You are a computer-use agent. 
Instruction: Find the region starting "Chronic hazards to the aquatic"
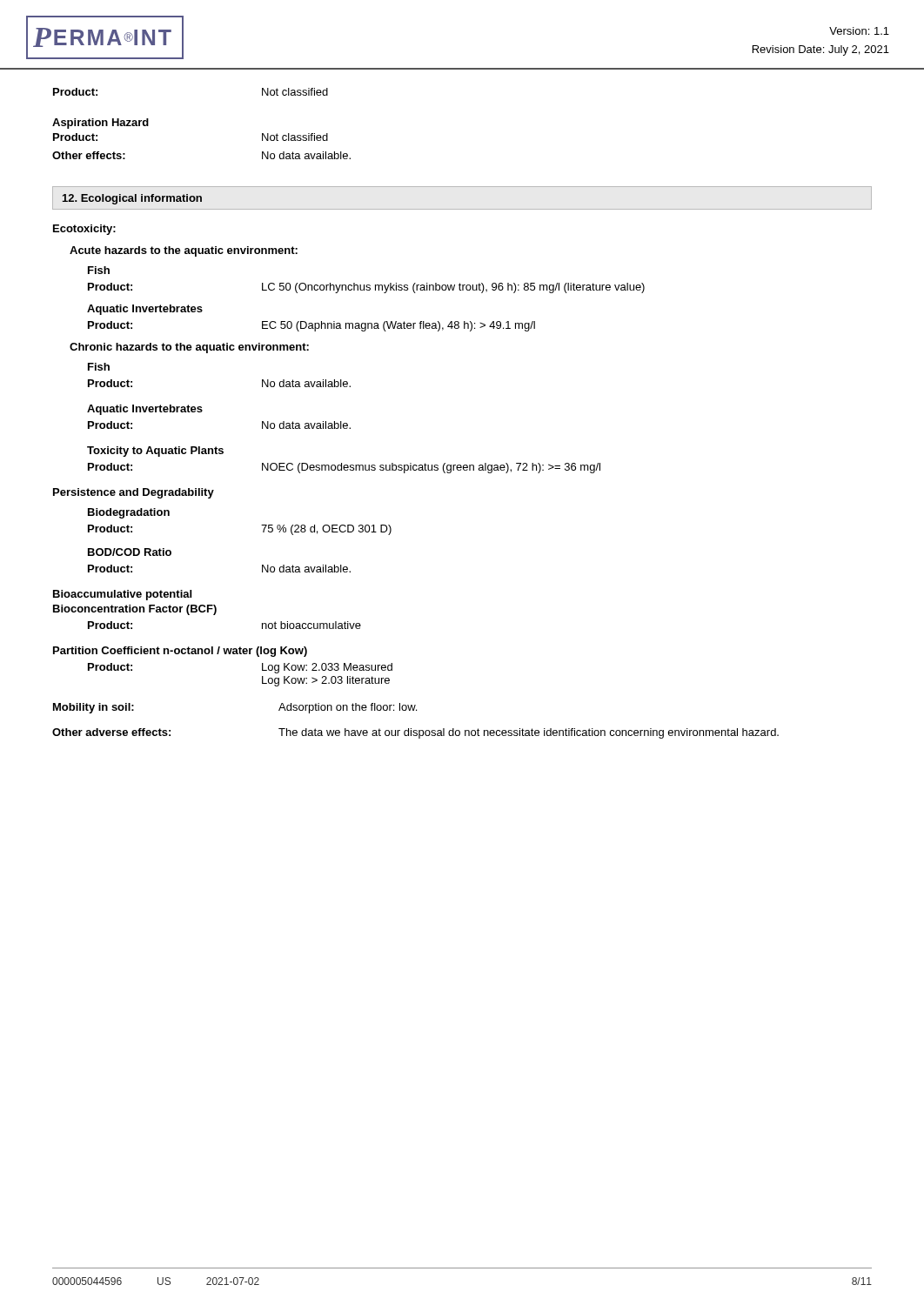[x=190, y=347]
